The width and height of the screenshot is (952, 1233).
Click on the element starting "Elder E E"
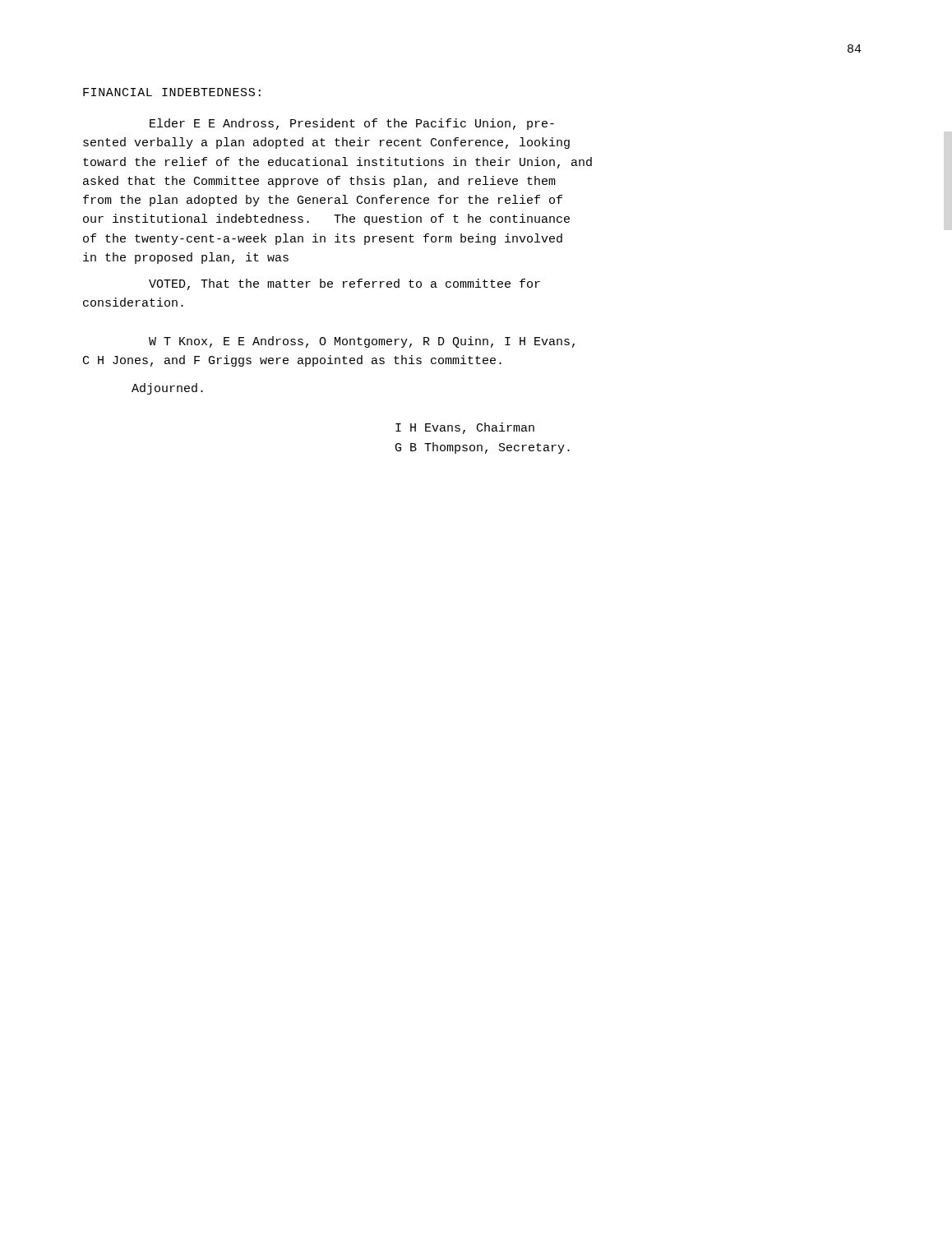point(338,191)
